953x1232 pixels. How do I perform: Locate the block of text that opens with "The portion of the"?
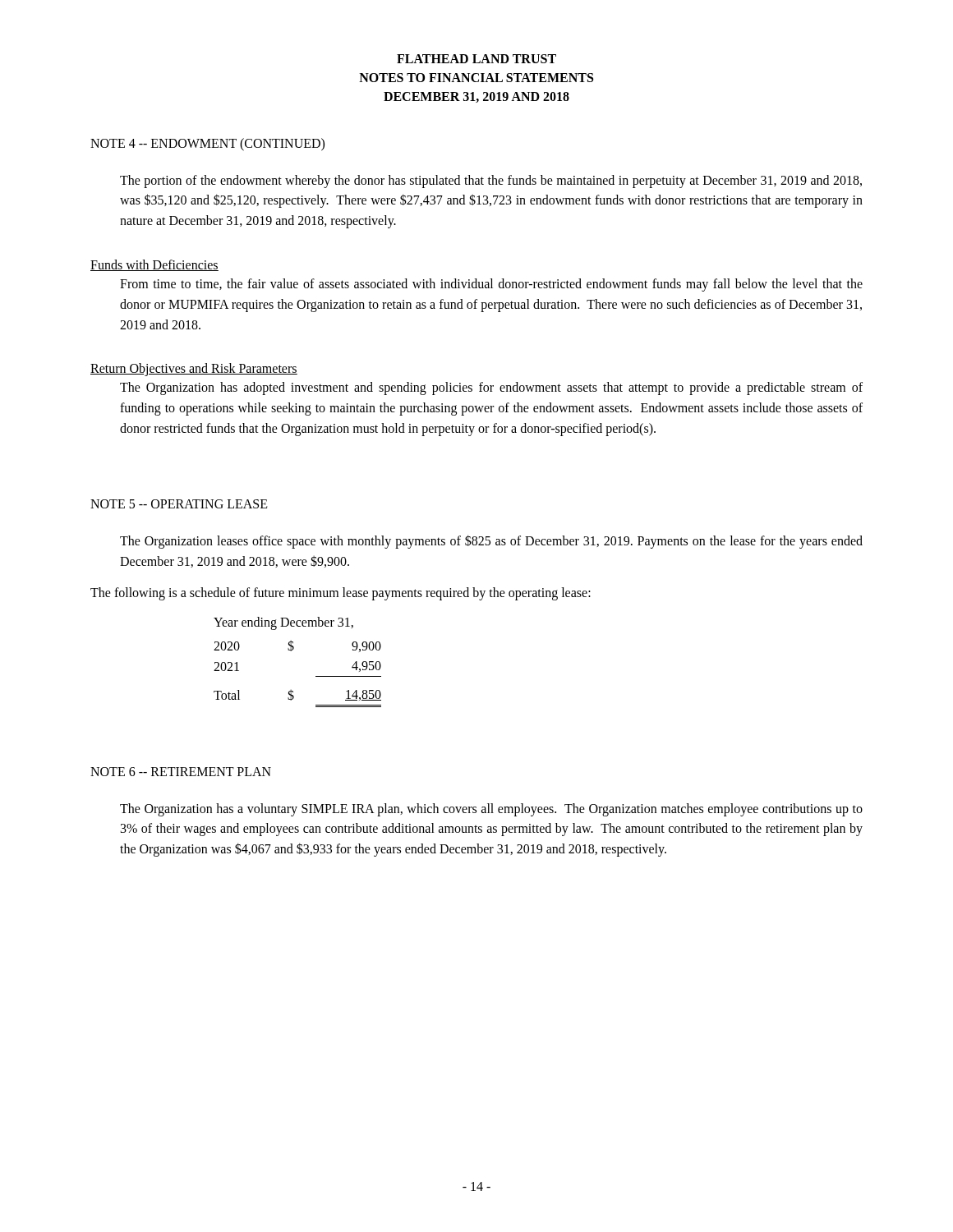[x=491, y=200]
